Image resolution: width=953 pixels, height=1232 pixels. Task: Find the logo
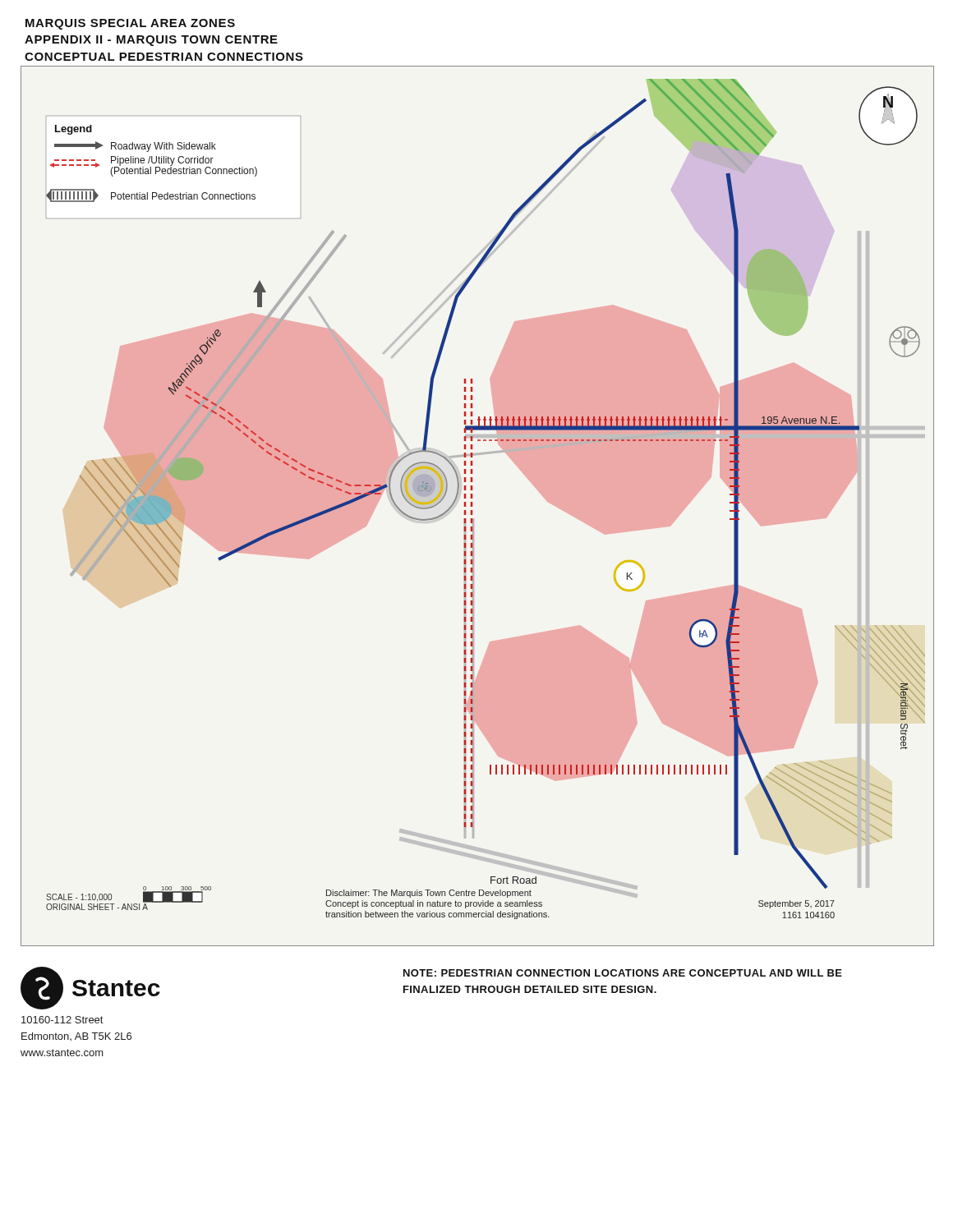click(x=107, y=988)
